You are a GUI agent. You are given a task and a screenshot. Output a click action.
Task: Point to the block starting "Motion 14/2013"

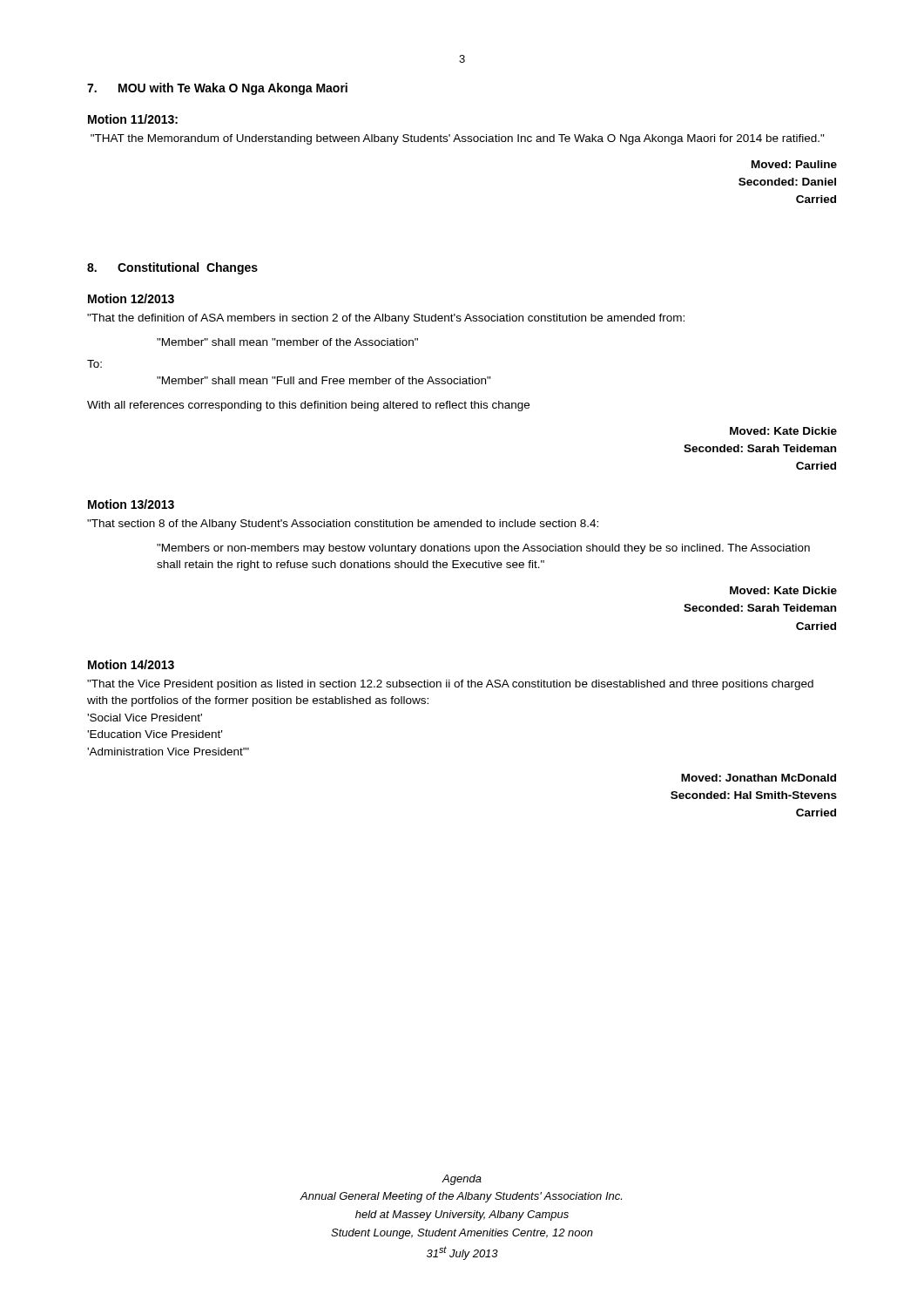(131, 665)
